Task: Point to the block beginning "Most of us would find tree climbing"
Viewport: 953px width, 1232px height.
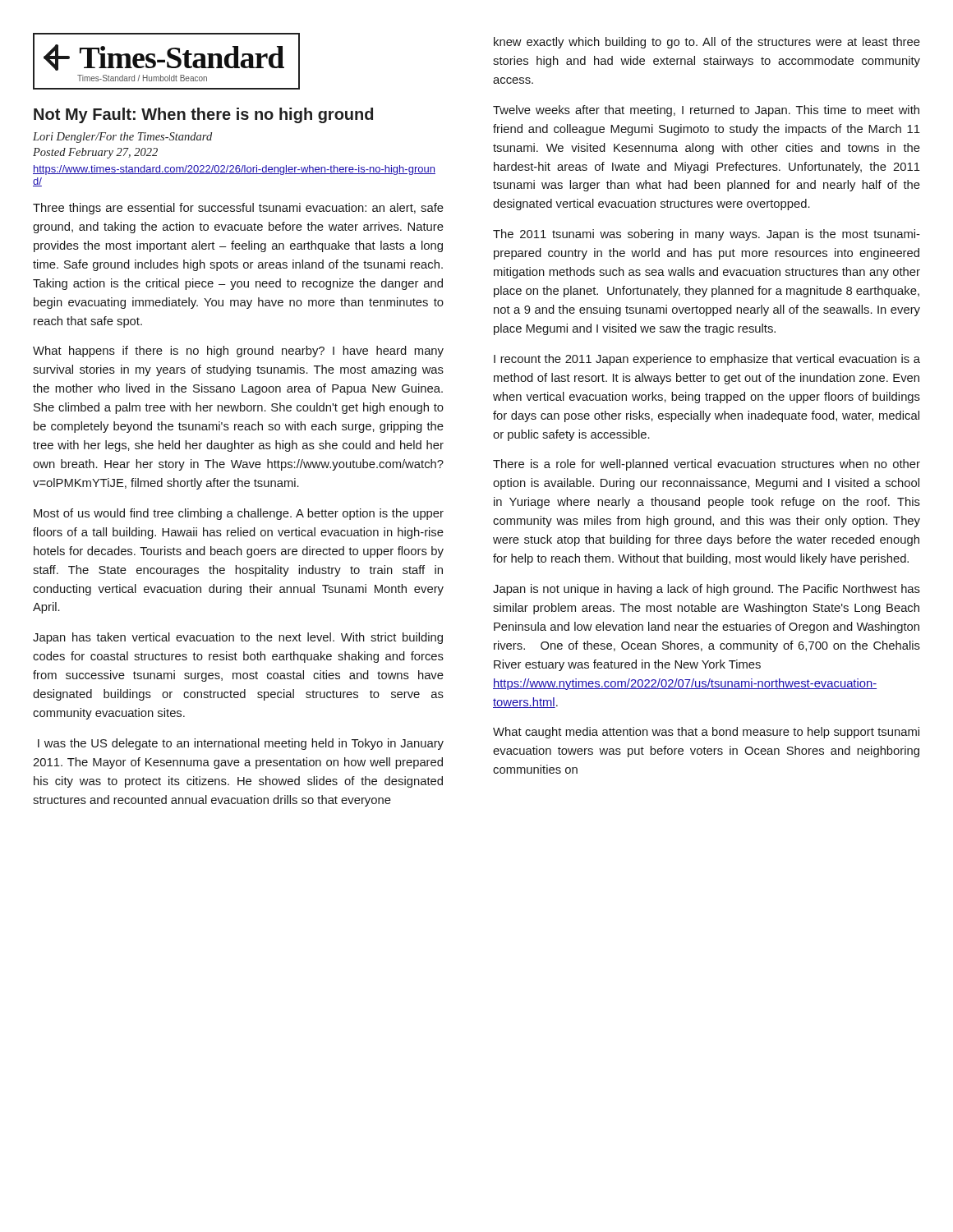Action: click(x=238, y=560)
